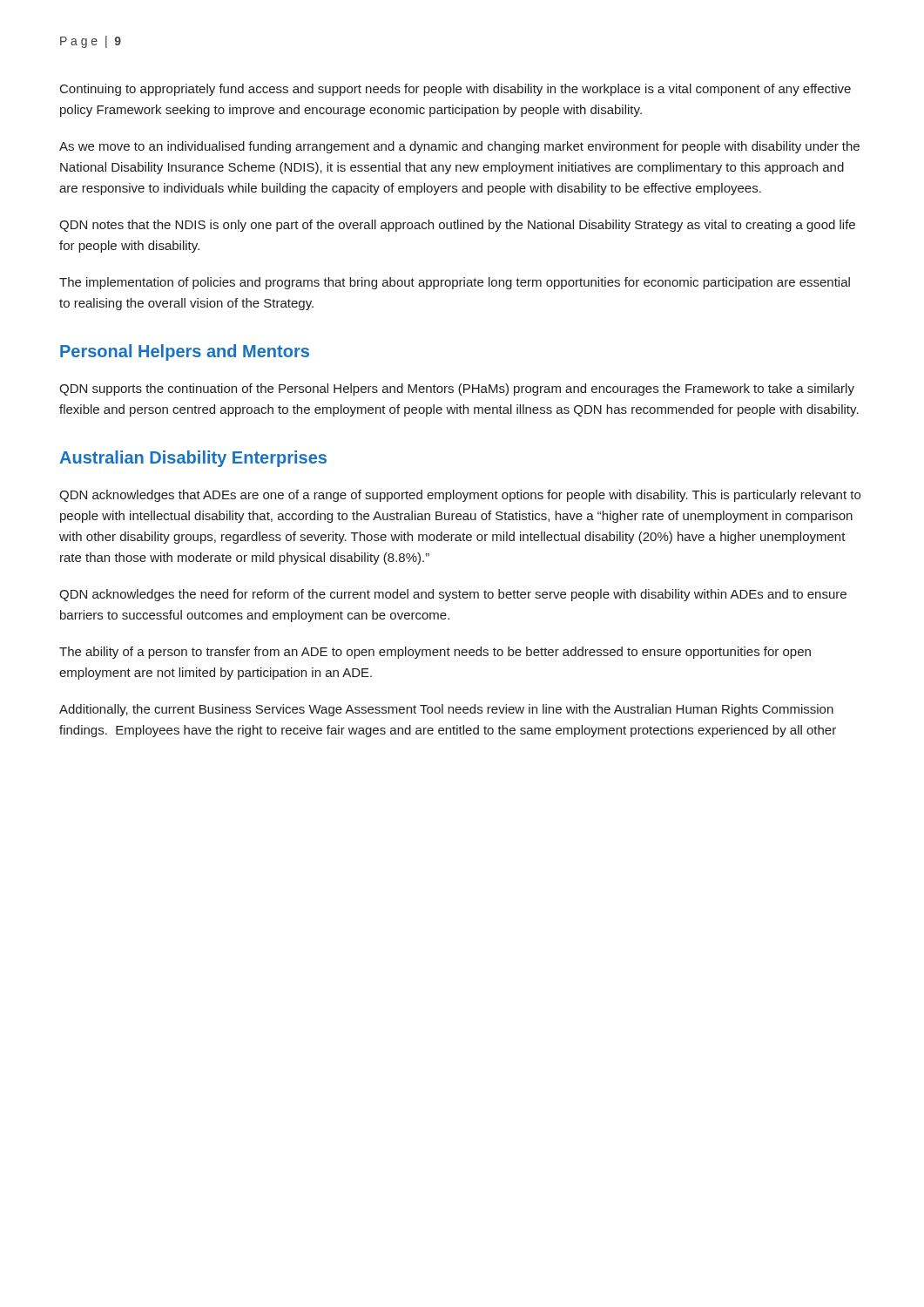
Task: Click on the region starting "As we move to an individualised funding arrangement"
Action: [x=460, y=167]
